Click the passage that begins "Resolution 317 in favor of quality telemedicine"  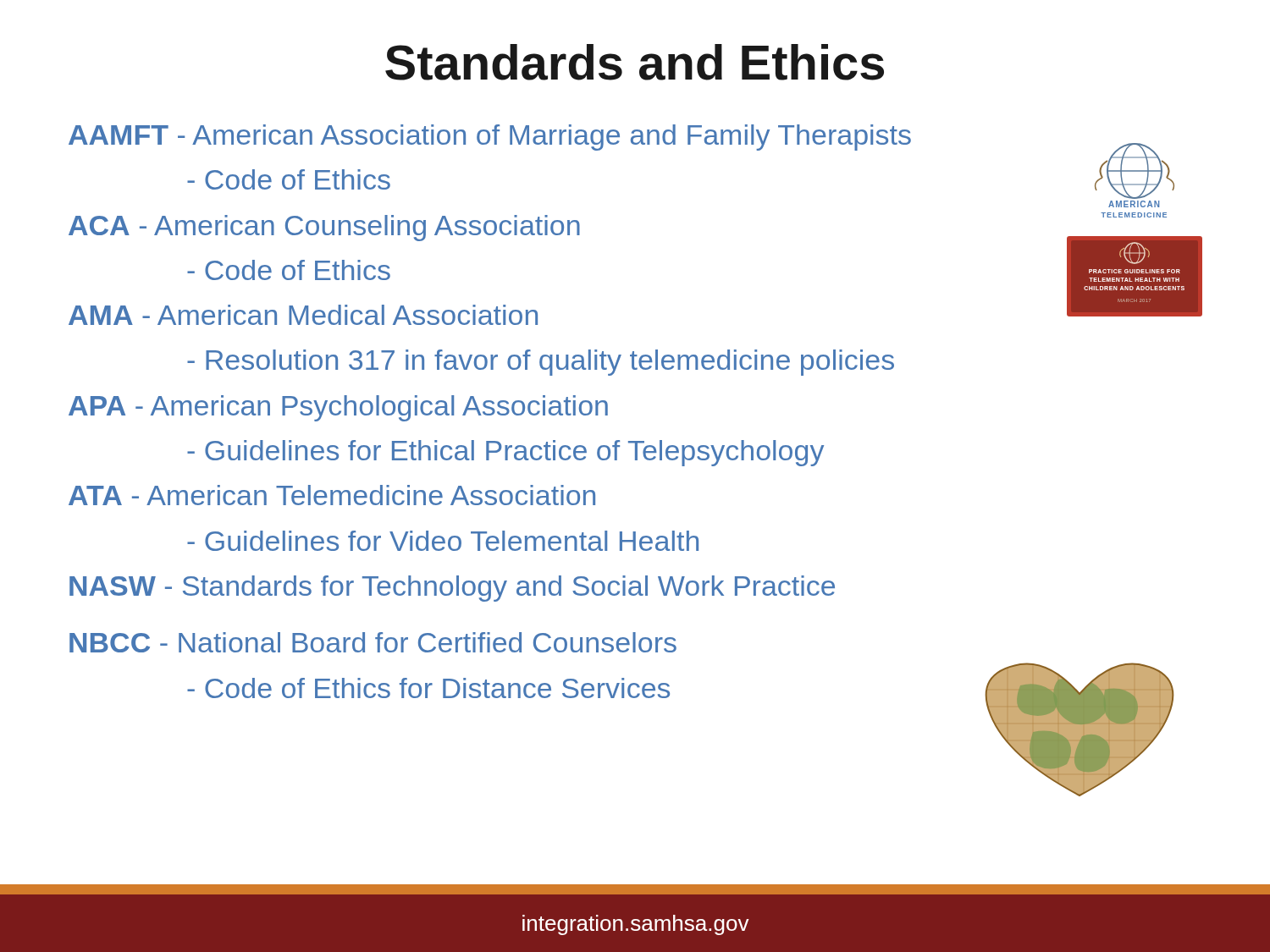(x=541, y=360)
